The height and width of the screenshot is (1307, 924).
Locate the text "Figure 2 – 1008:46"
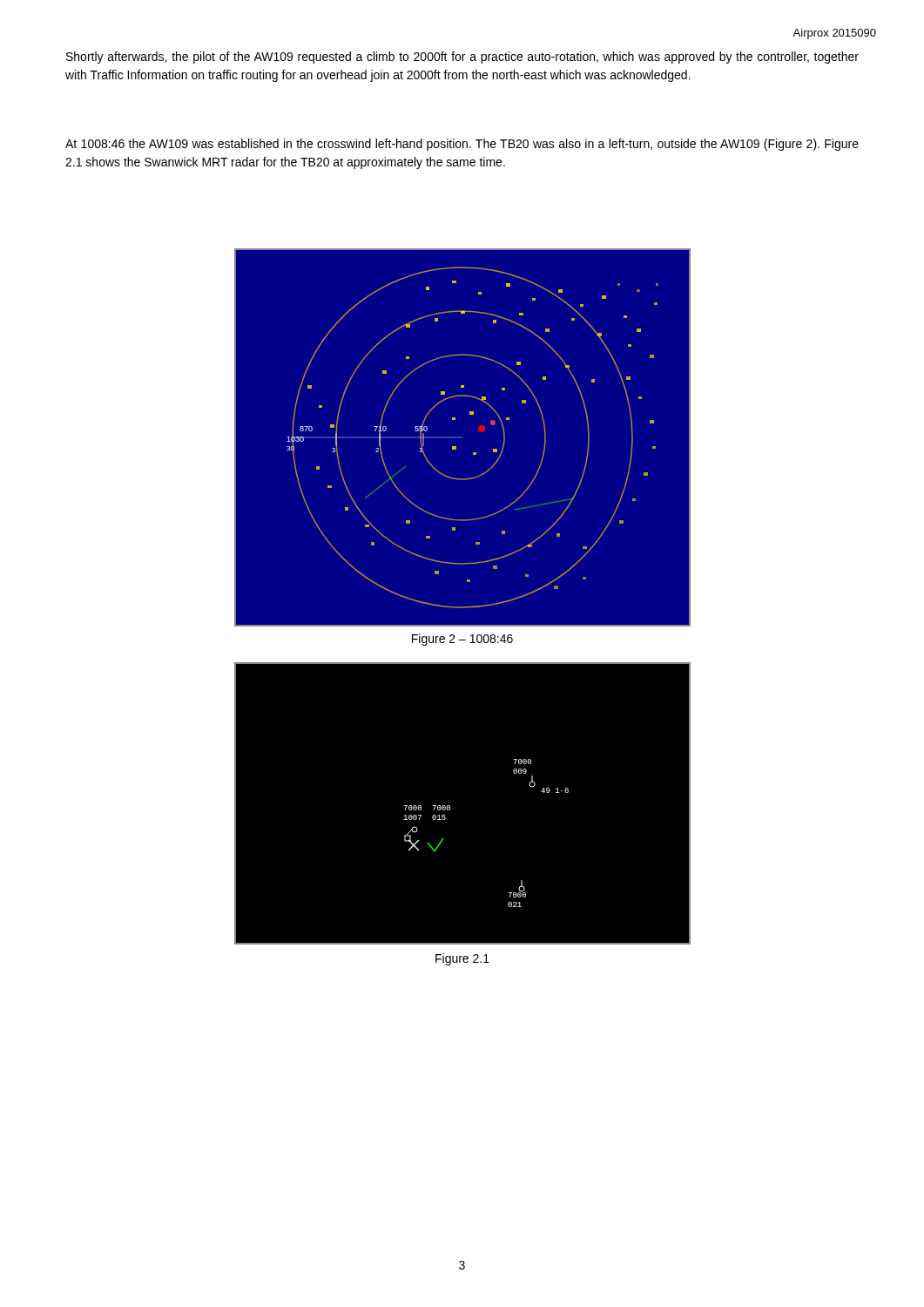tap(462, 639)
